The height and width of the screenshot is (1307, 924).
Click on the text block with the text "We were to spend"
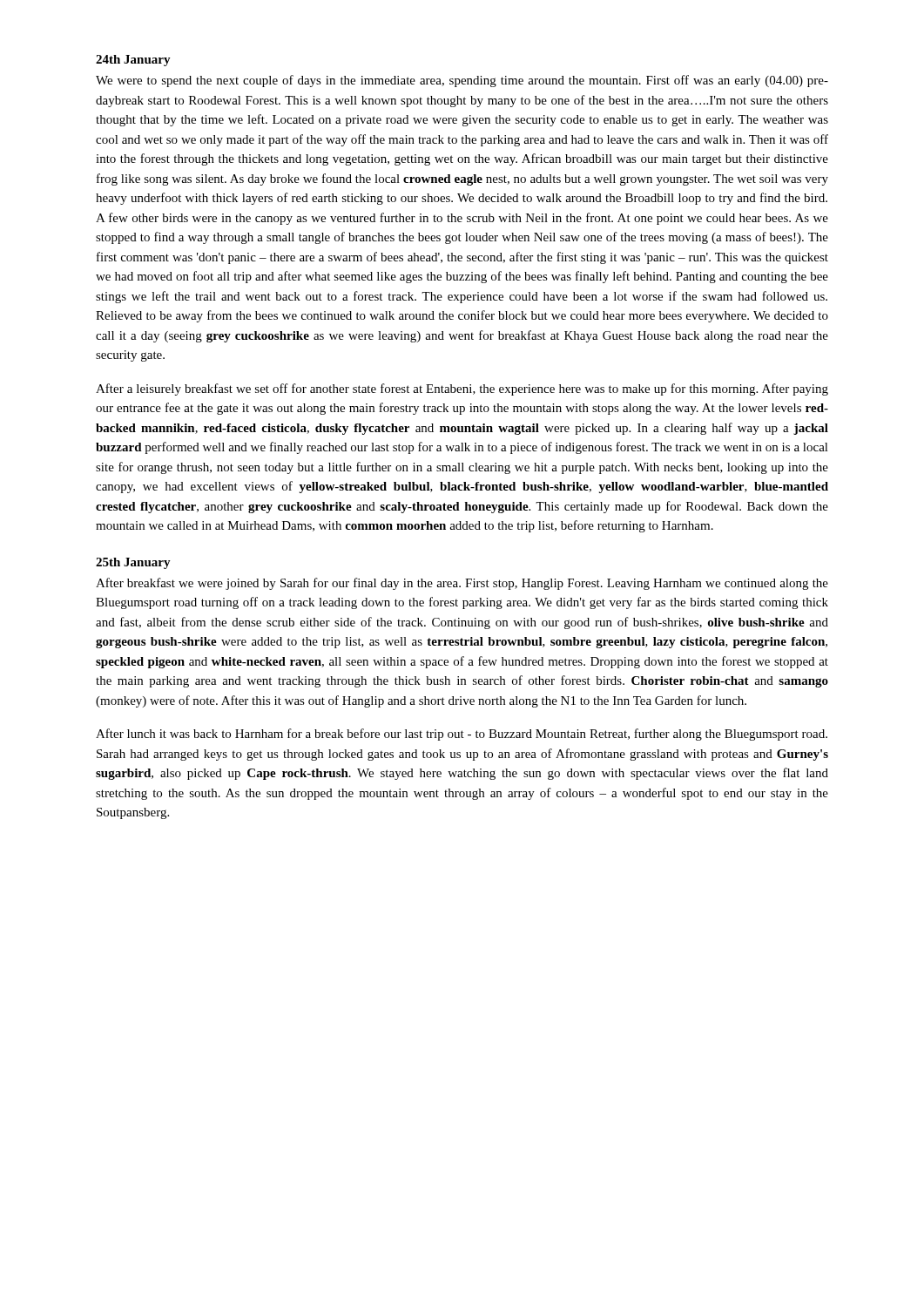(x=462, y=217)
